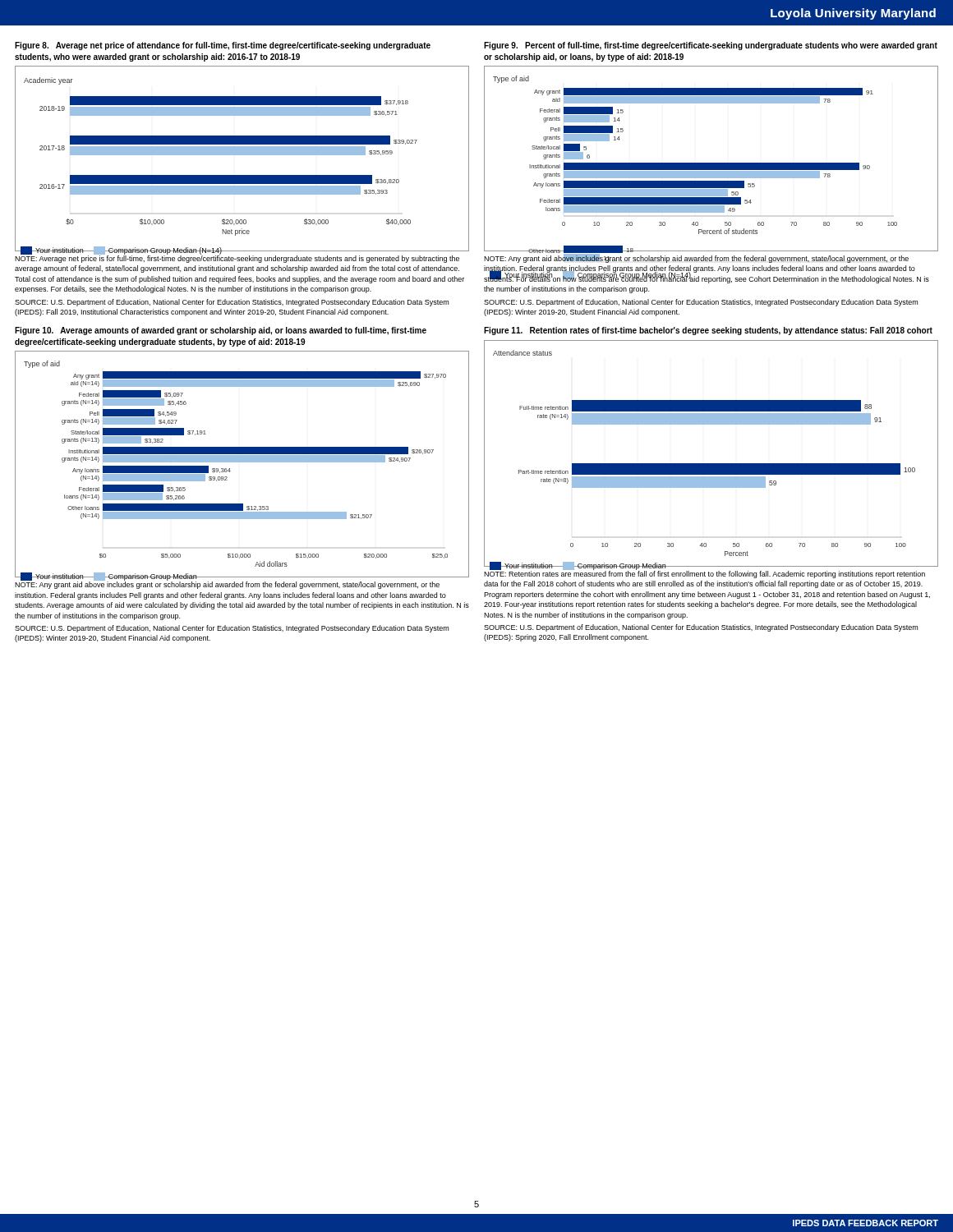Find the text block that reads "NOTE: Retention rates are measured from the fall"
Screen dimensions: 1232x953
tap(707, 594)
